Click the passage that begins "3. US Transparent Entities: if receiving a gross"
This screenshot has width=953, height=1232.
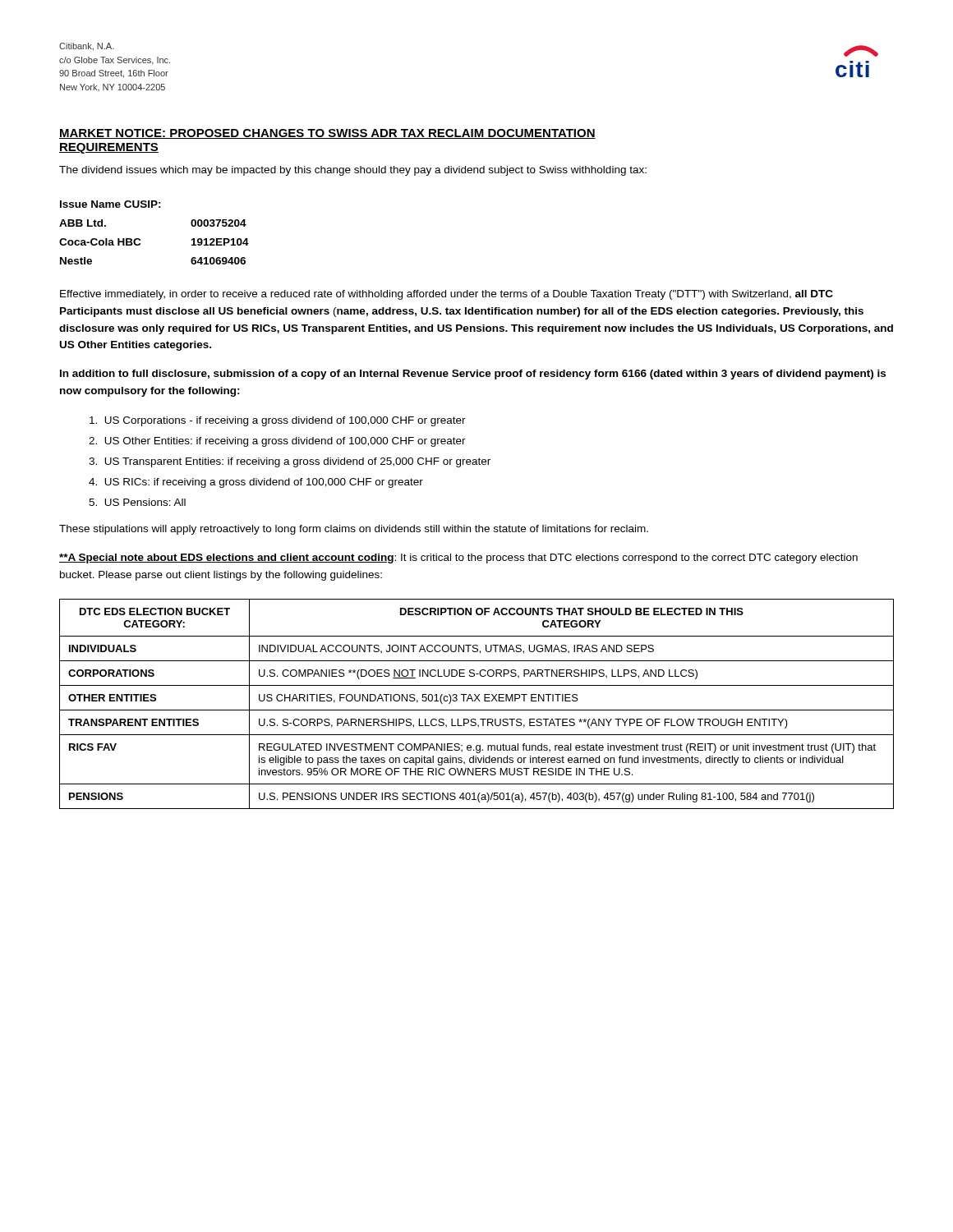(x=290, y=461)
